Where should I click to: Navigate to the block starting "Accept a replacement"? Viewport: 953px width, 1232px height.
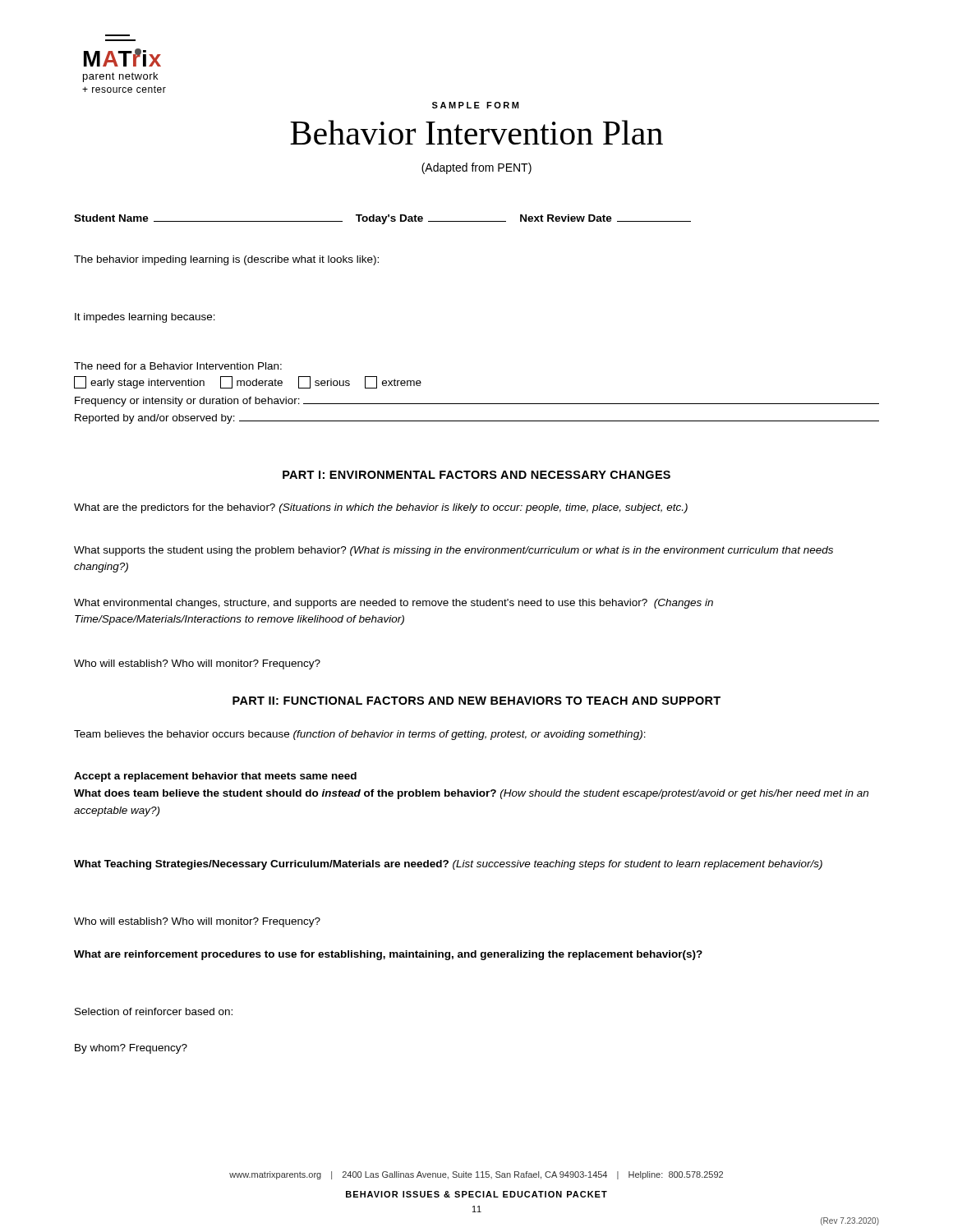coord(476,794)
